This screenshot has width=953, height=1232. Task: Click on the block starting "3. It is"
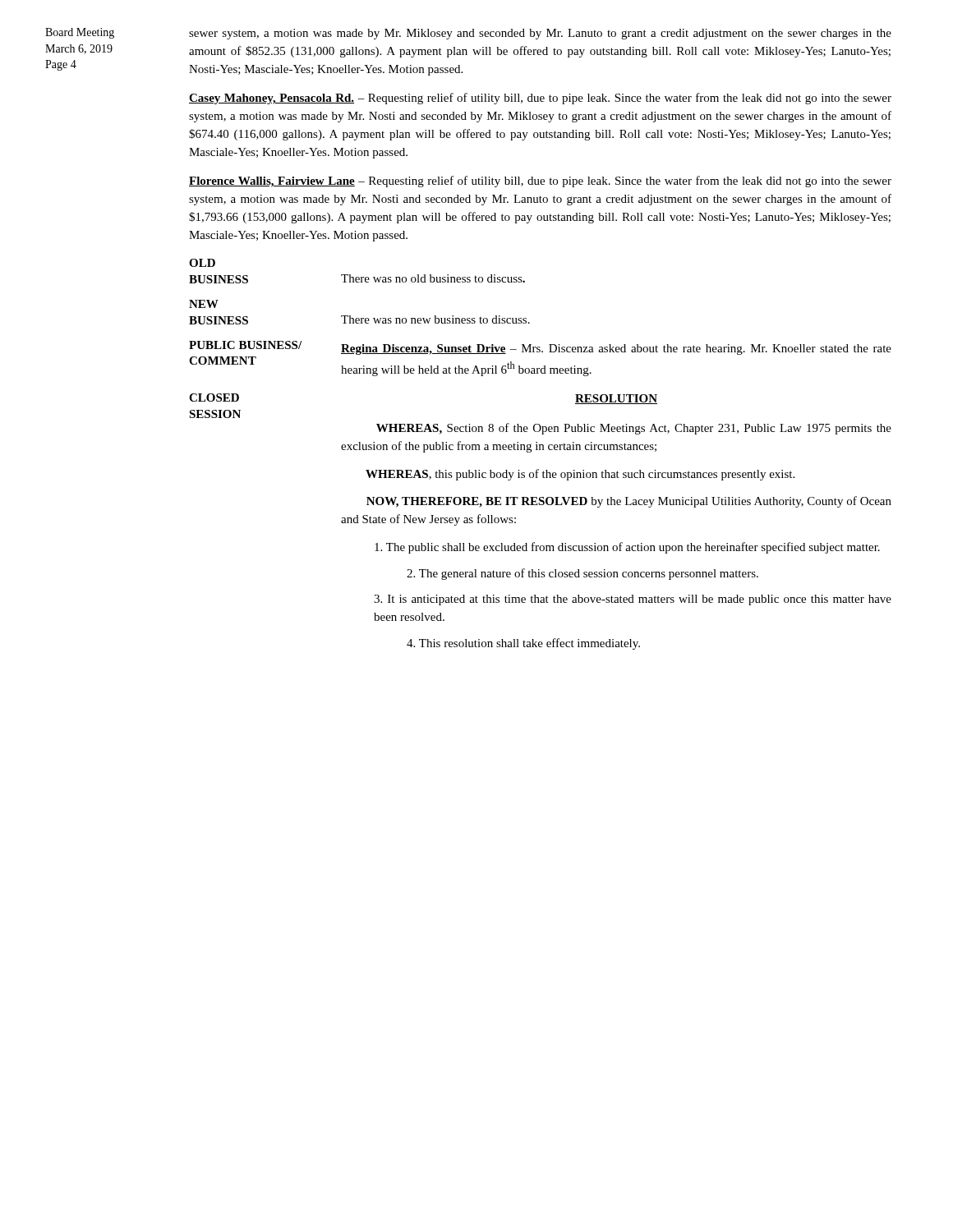point(633,608)
